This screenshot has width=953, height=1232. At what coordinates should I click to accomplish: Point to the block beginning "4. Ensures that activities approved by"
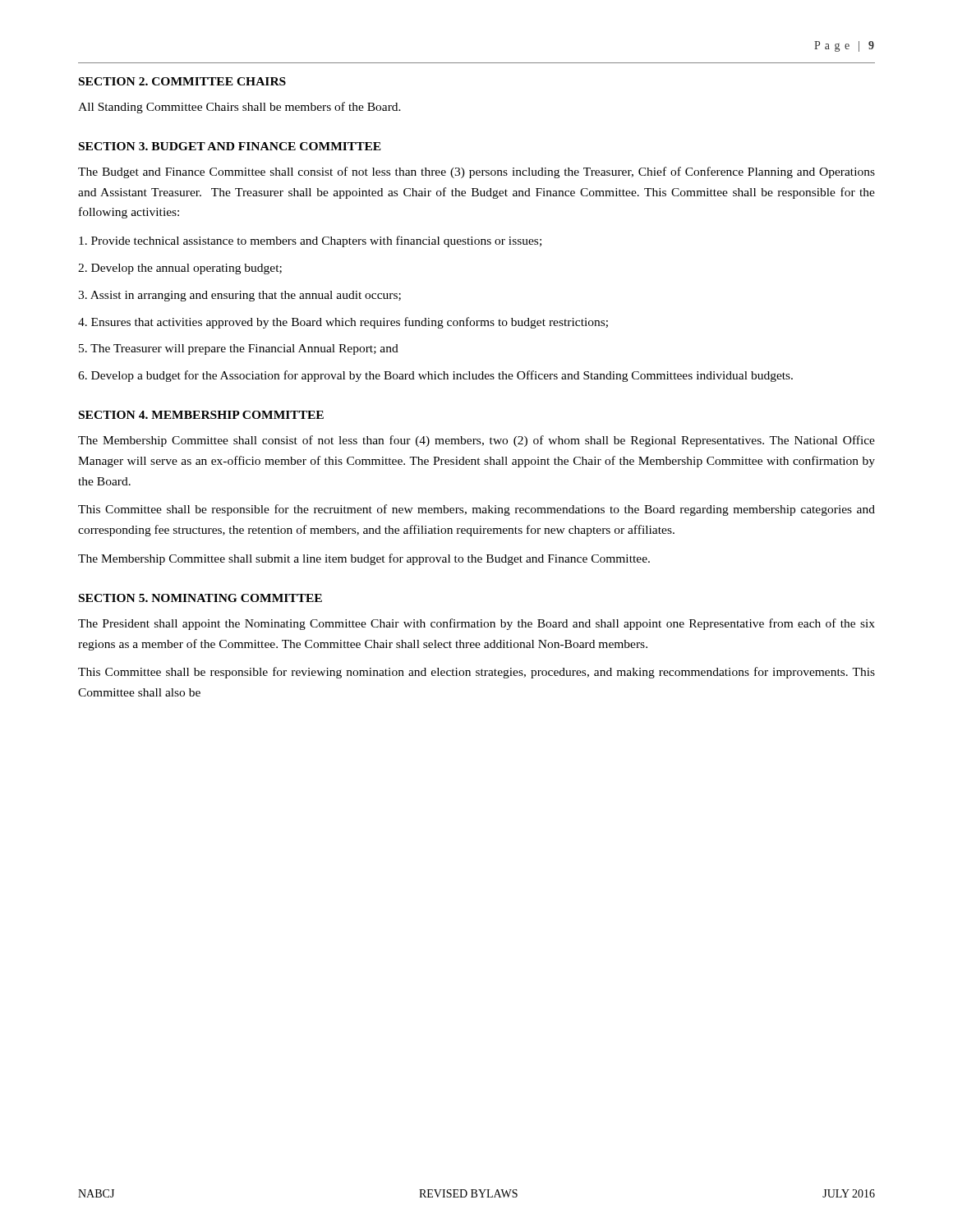coord(343,321)
